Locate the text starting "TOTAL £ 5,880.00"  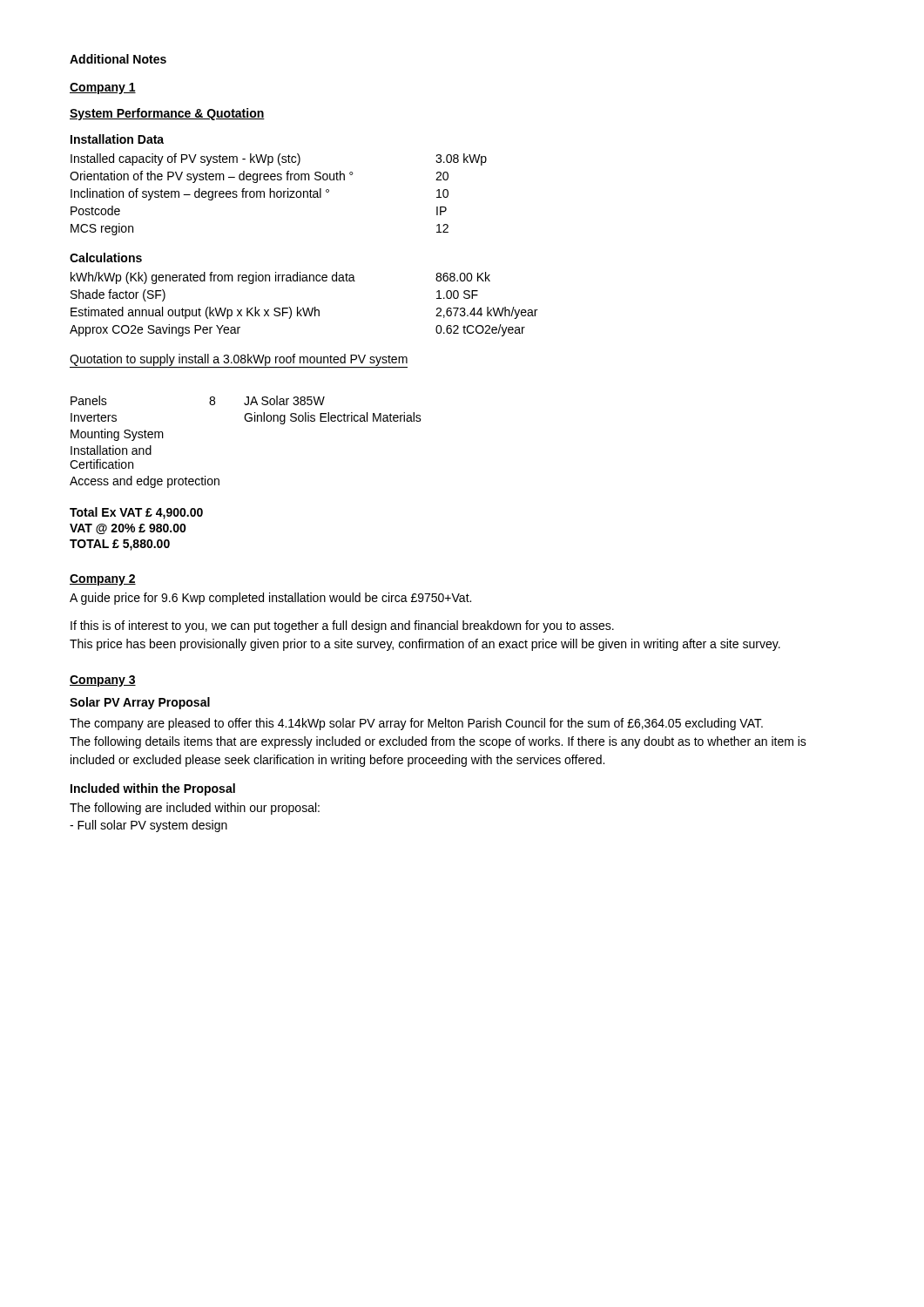point(120,544)
